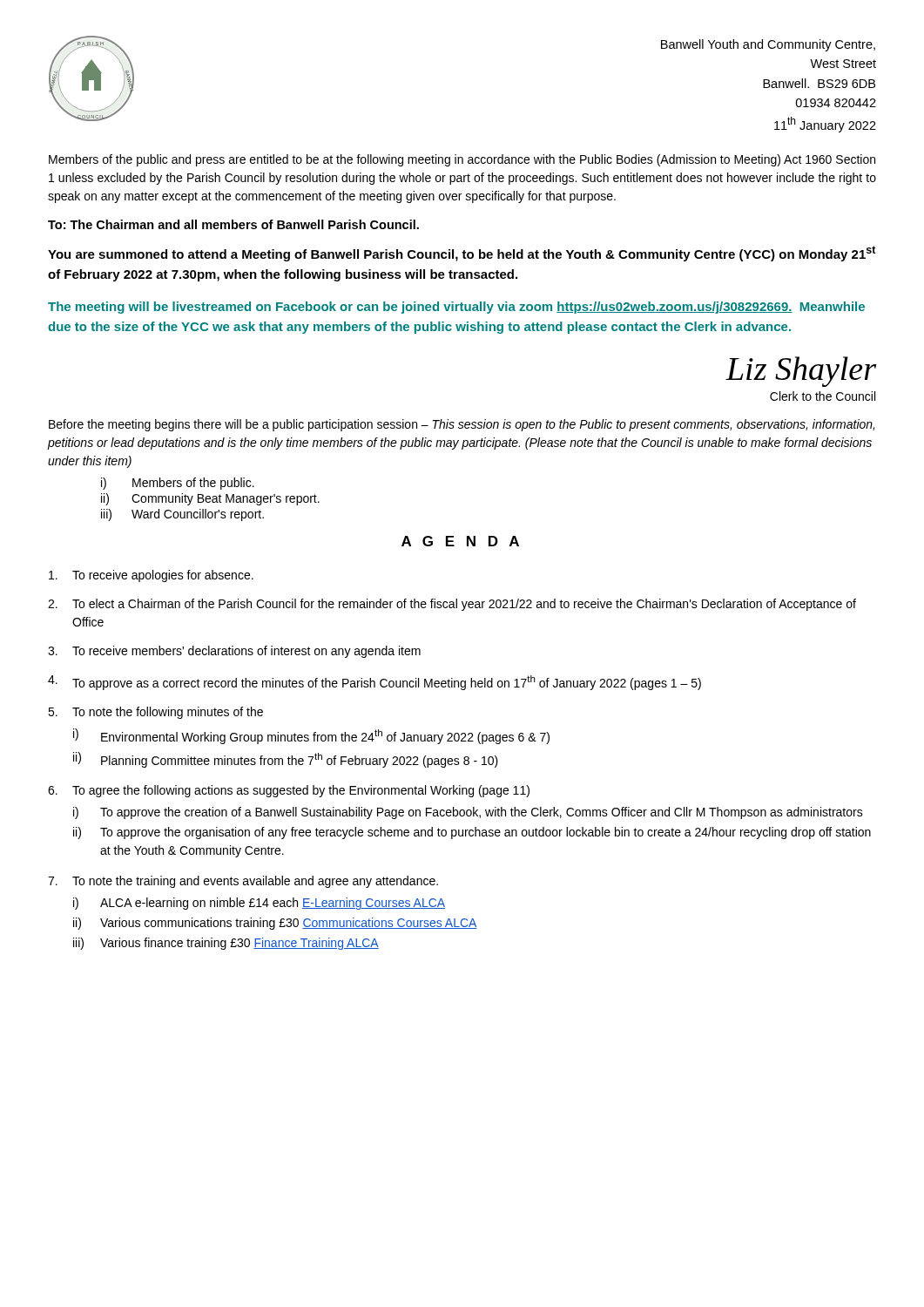The height and width of the screenshot is (1307, 924).
Task: Select the list item that reads "ii)Community Beat Manager's report."
Action: (x=210, y=499)
